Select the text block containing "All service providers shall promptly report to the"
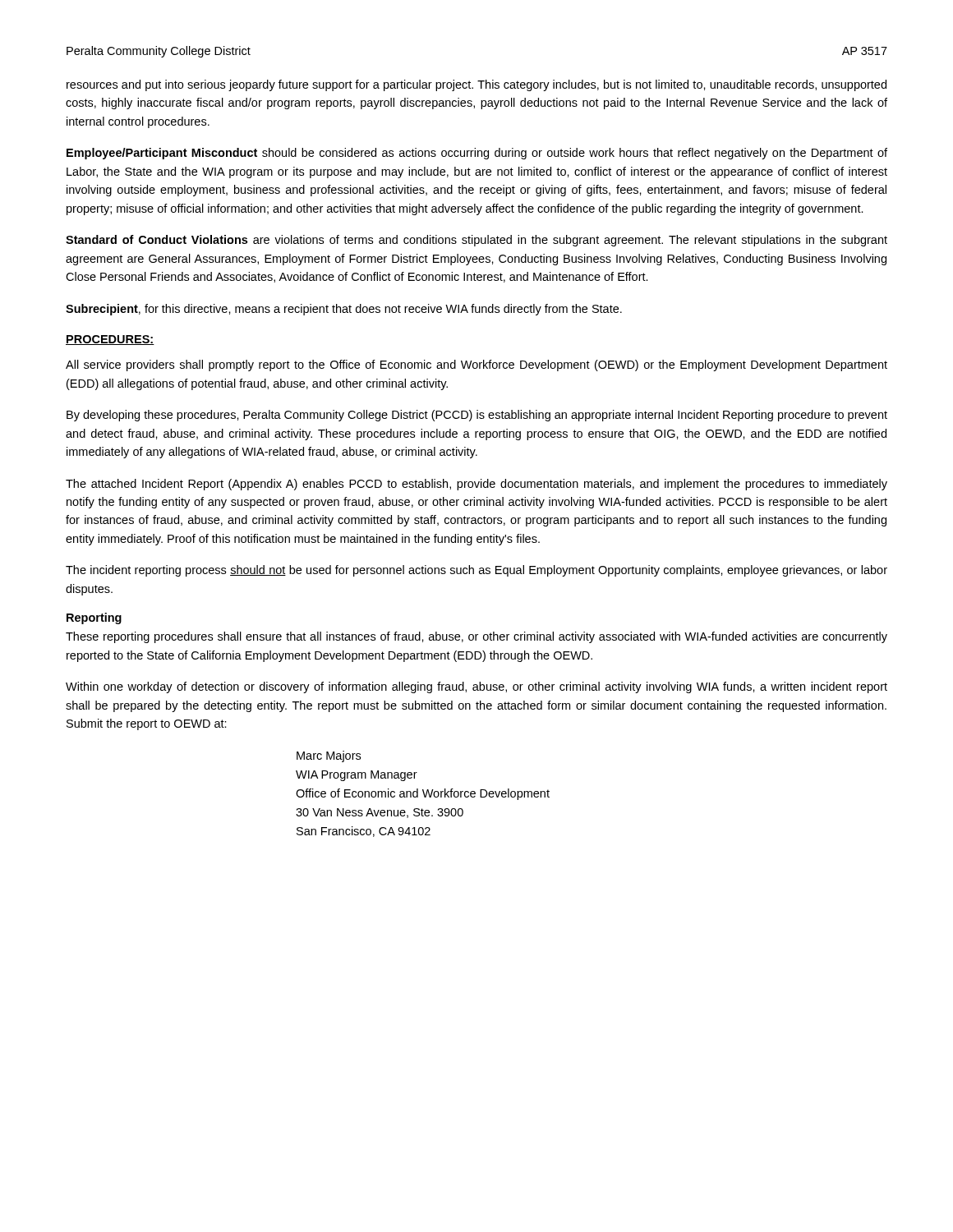 tap(476, 374)
